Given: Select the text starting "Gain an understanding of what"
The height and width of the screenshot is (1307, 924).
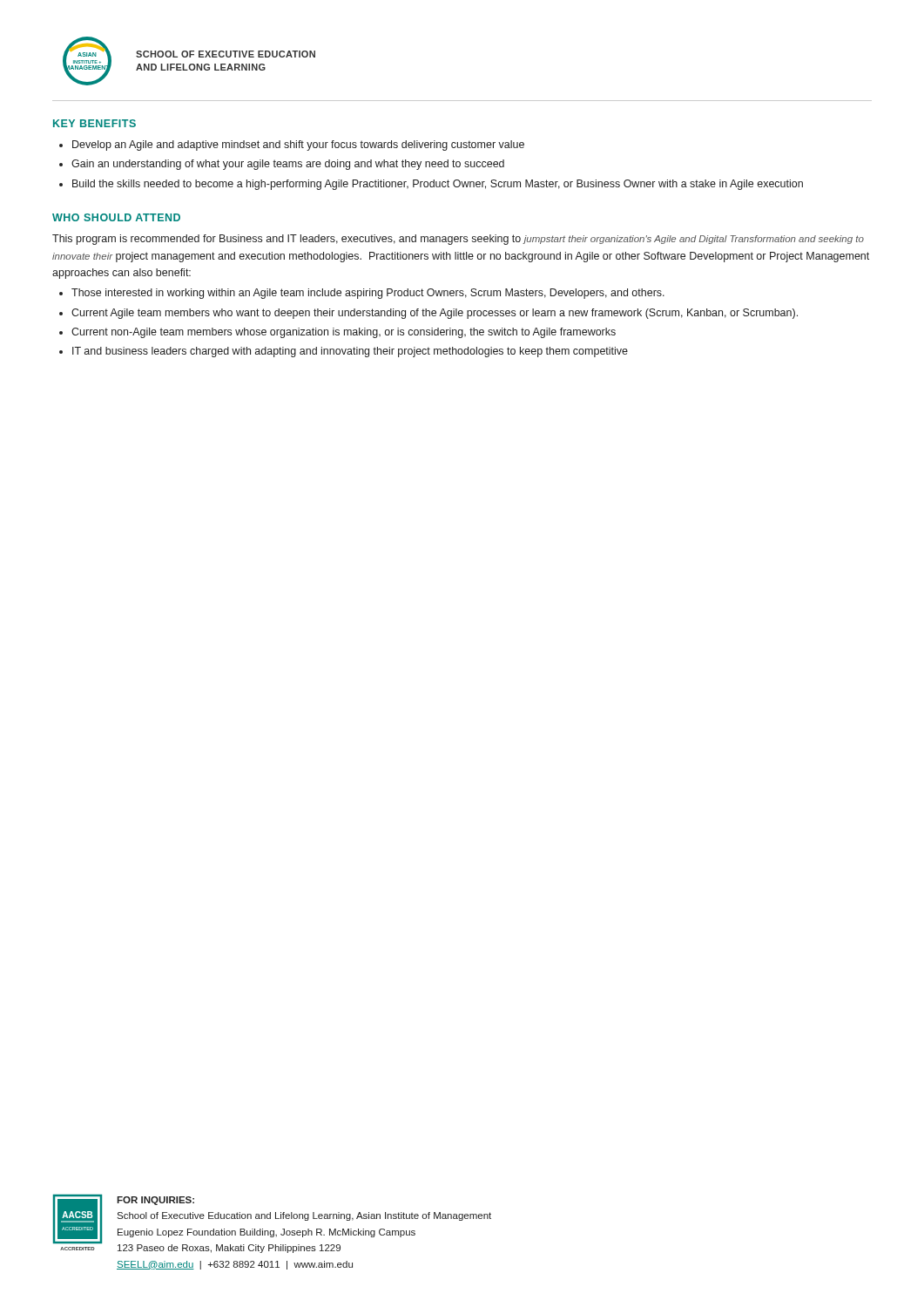Looking at the screenshot, I should click(288, 164).
